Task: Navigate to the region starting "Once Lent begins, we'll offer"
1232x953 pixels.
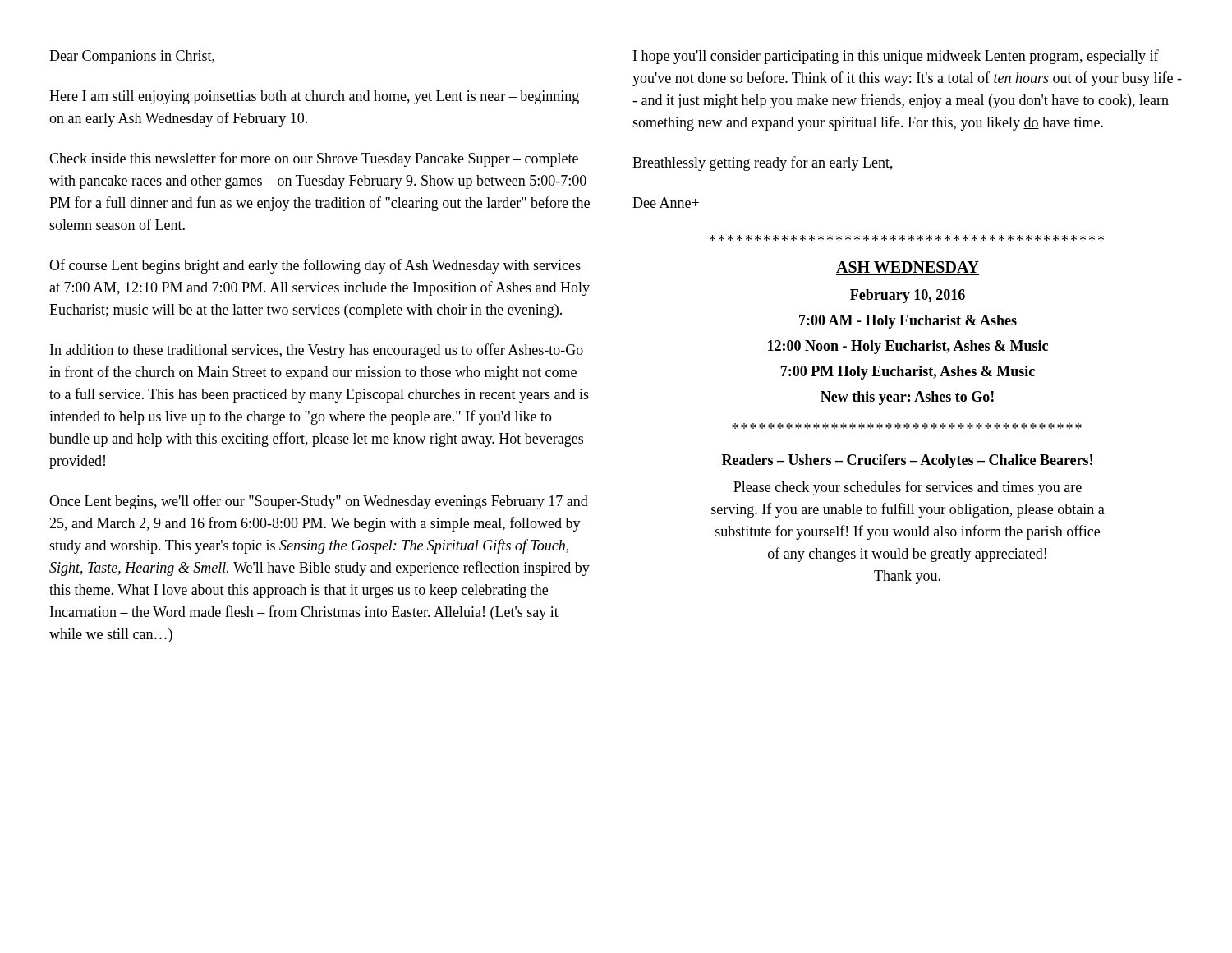Action: coord(319,568)
